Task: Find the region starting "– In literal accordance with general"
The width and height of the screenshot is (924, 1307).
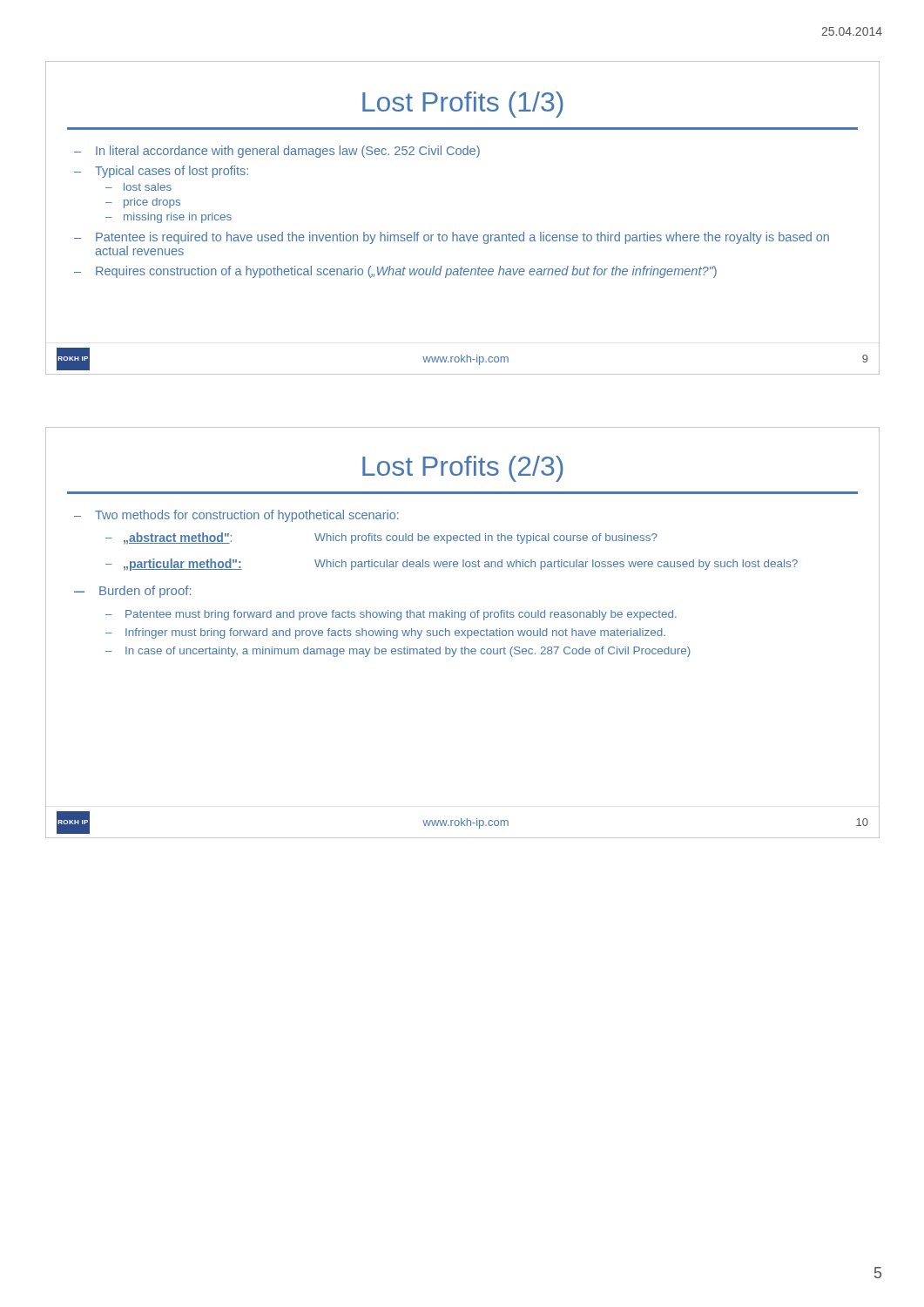Action: coord(277,151)
